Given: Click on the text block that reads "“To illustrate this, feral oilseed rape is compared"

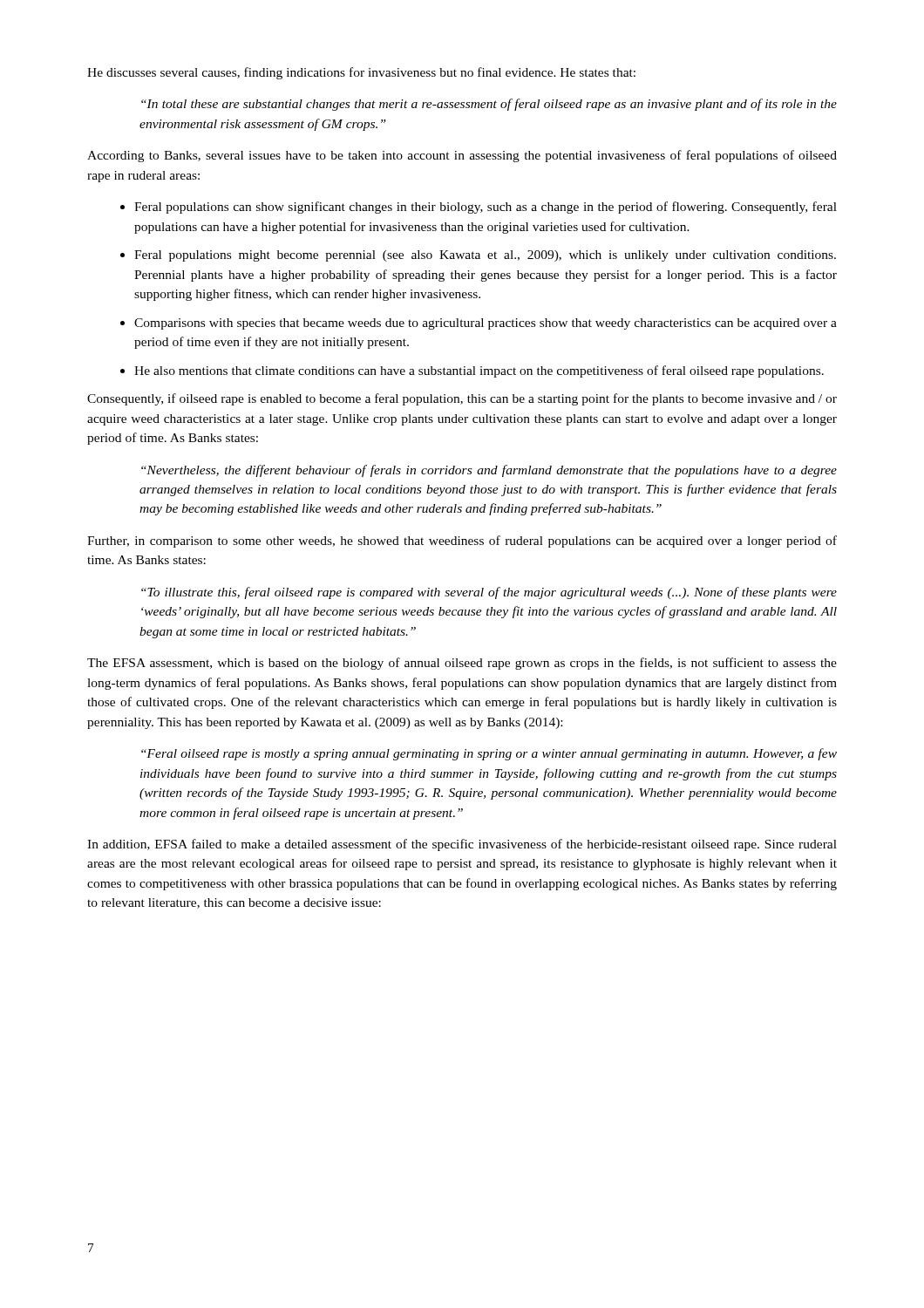Looking at the screenshot, I should (x=488, y=611).
